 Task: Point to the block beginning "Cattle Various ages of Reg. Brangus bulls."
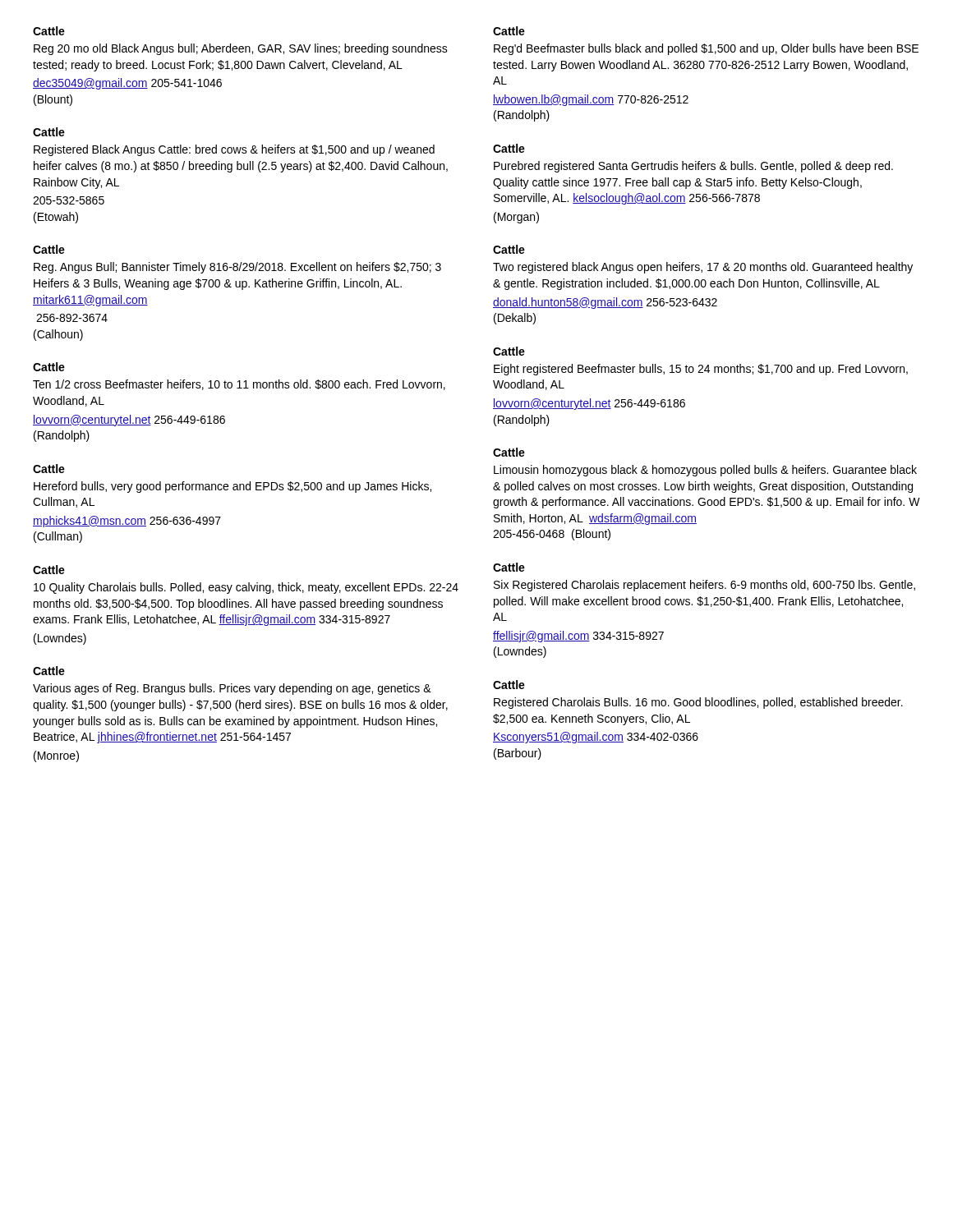[x=246, y=714]
